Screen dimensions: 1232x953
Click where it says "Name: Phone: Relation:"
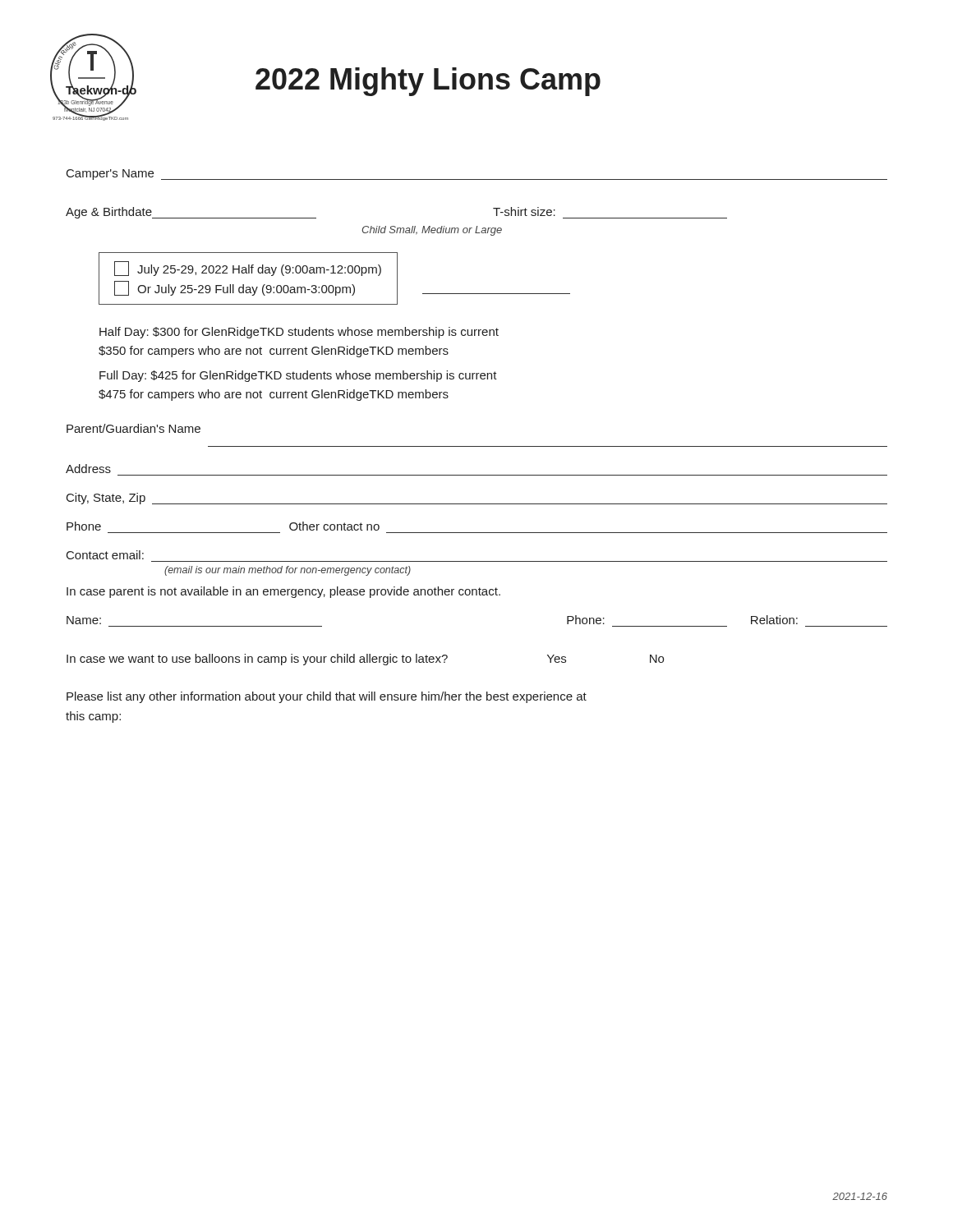tap(87, 620)
